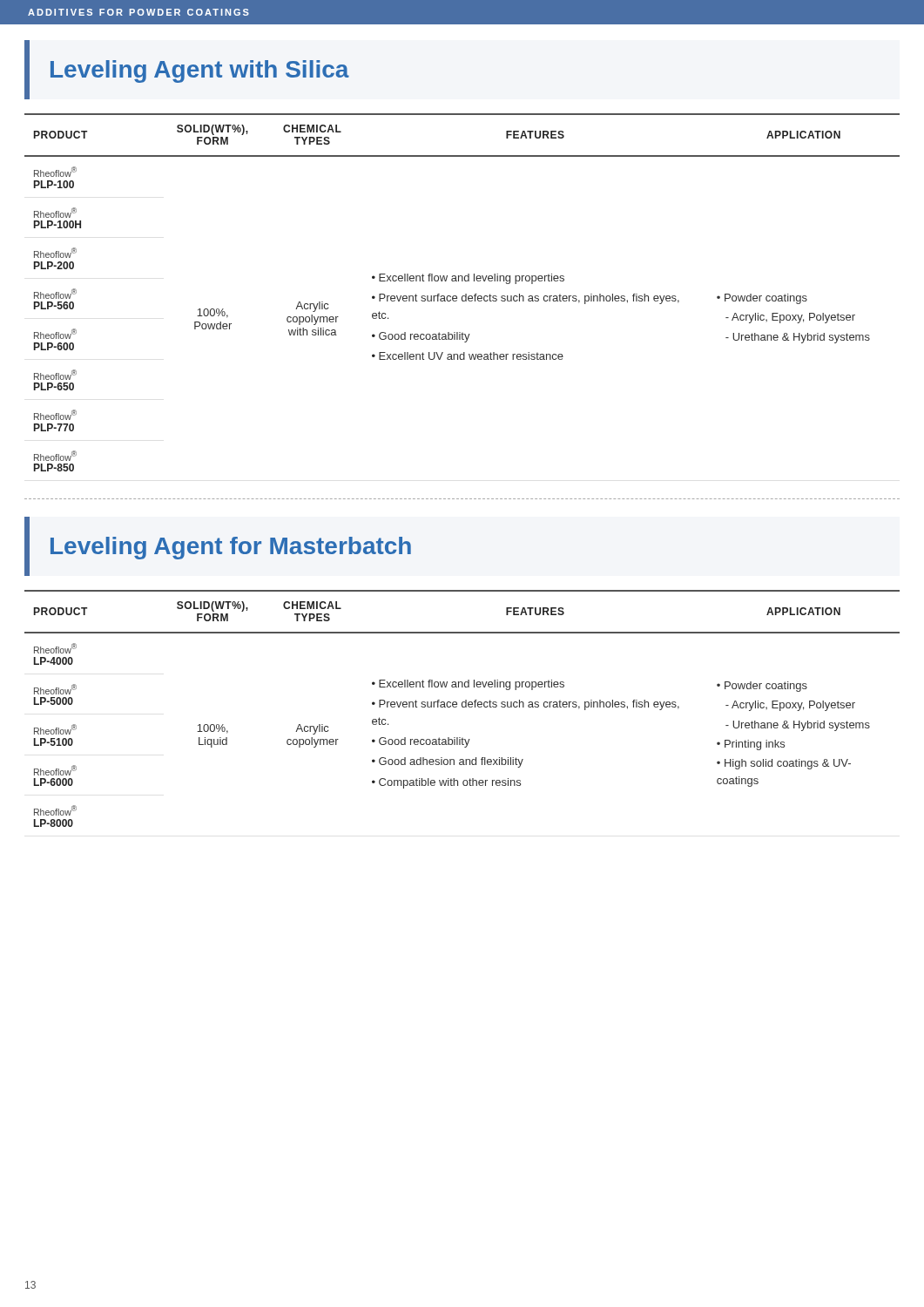Viewport: 924px width, 1307px height.
Task: Click on the text starting "Leveling Agent for Masterbatch"
Action: click(231, 548)
